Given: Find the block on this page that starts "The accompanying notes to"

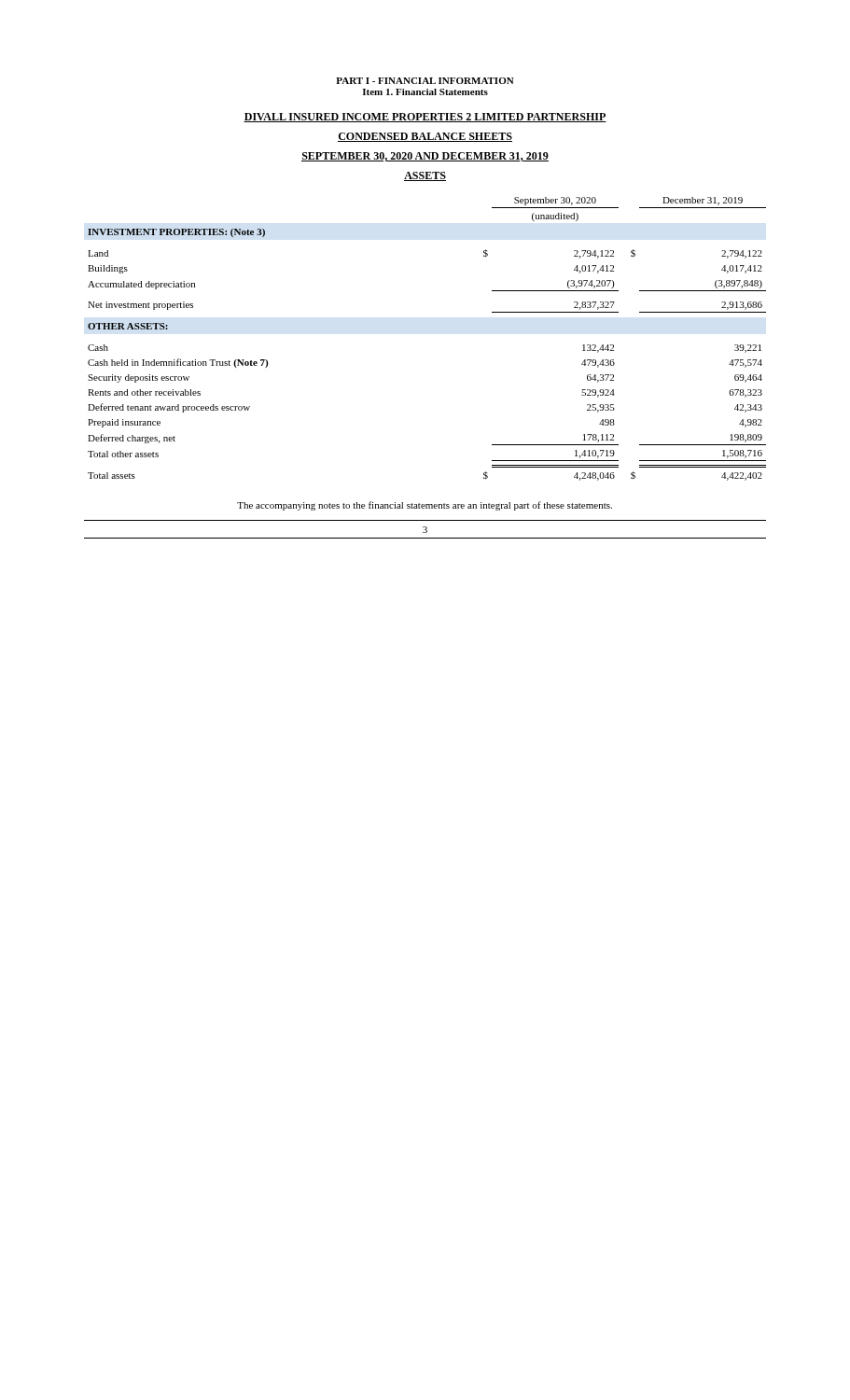Looking at the screenshot, I should tap(425, 505).
